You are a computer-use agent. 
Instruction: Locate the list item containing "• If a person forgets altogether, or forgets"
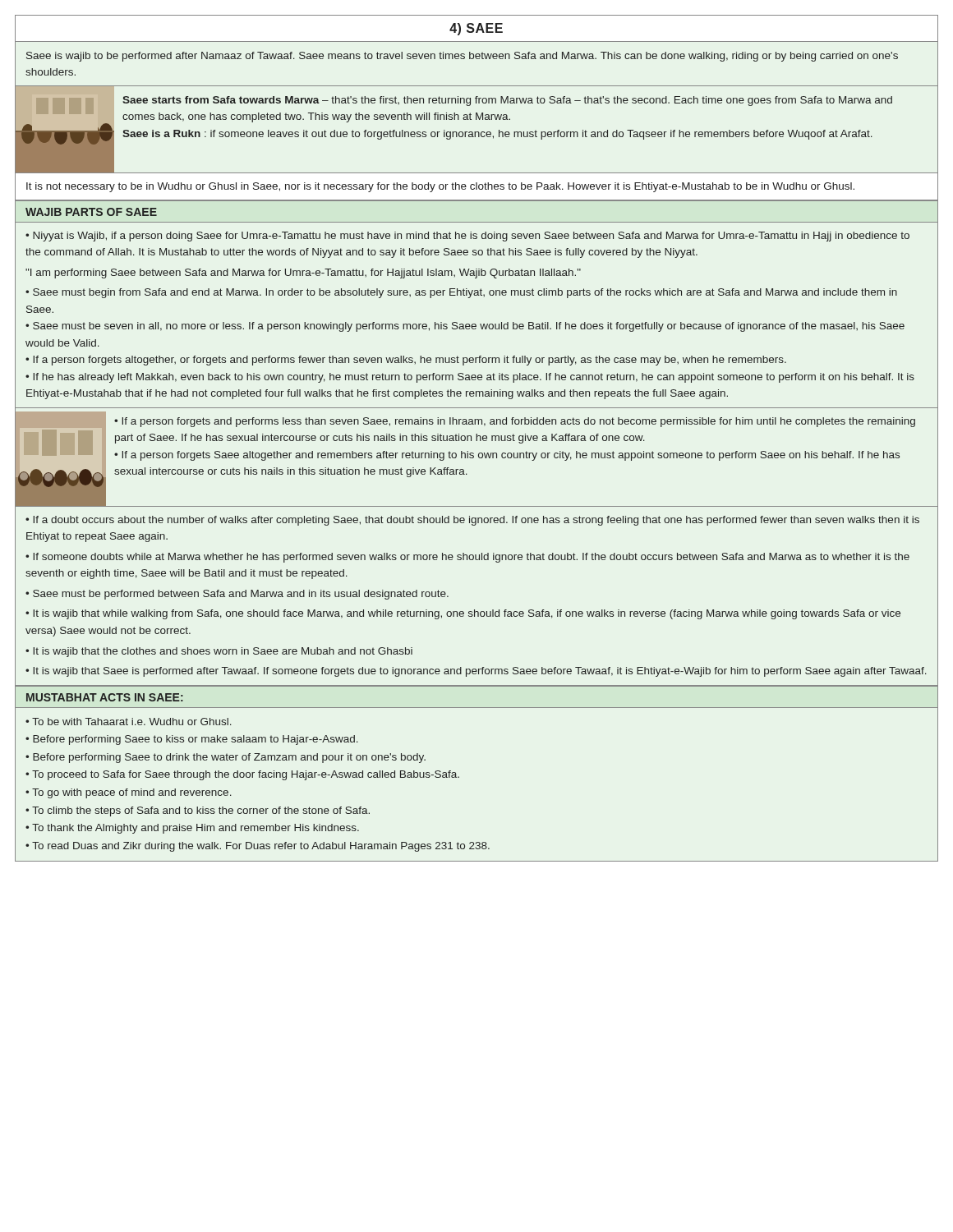click(x=406, y=360)
